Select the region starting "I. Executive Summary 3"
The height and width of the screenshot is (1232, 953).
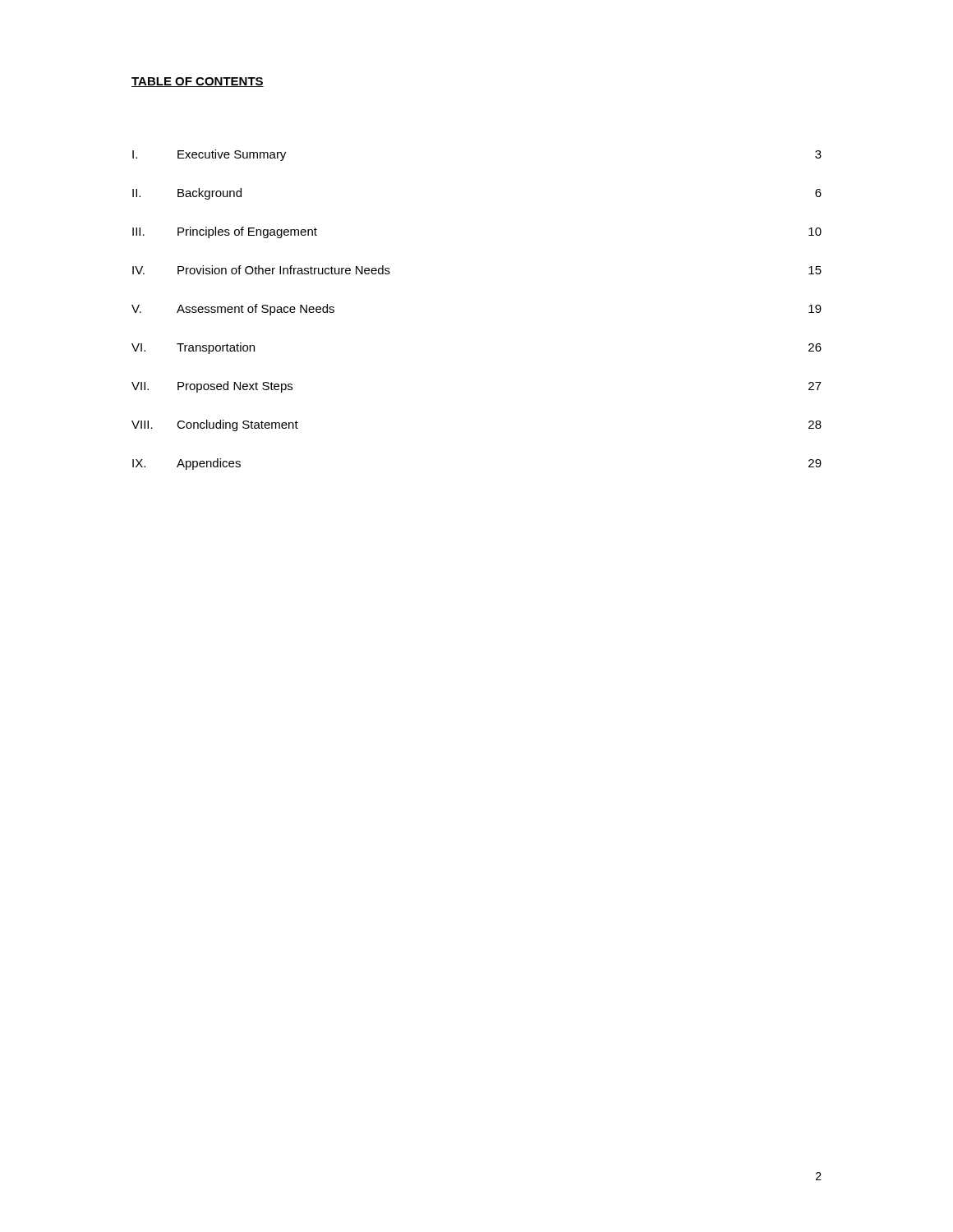[238, 155]
